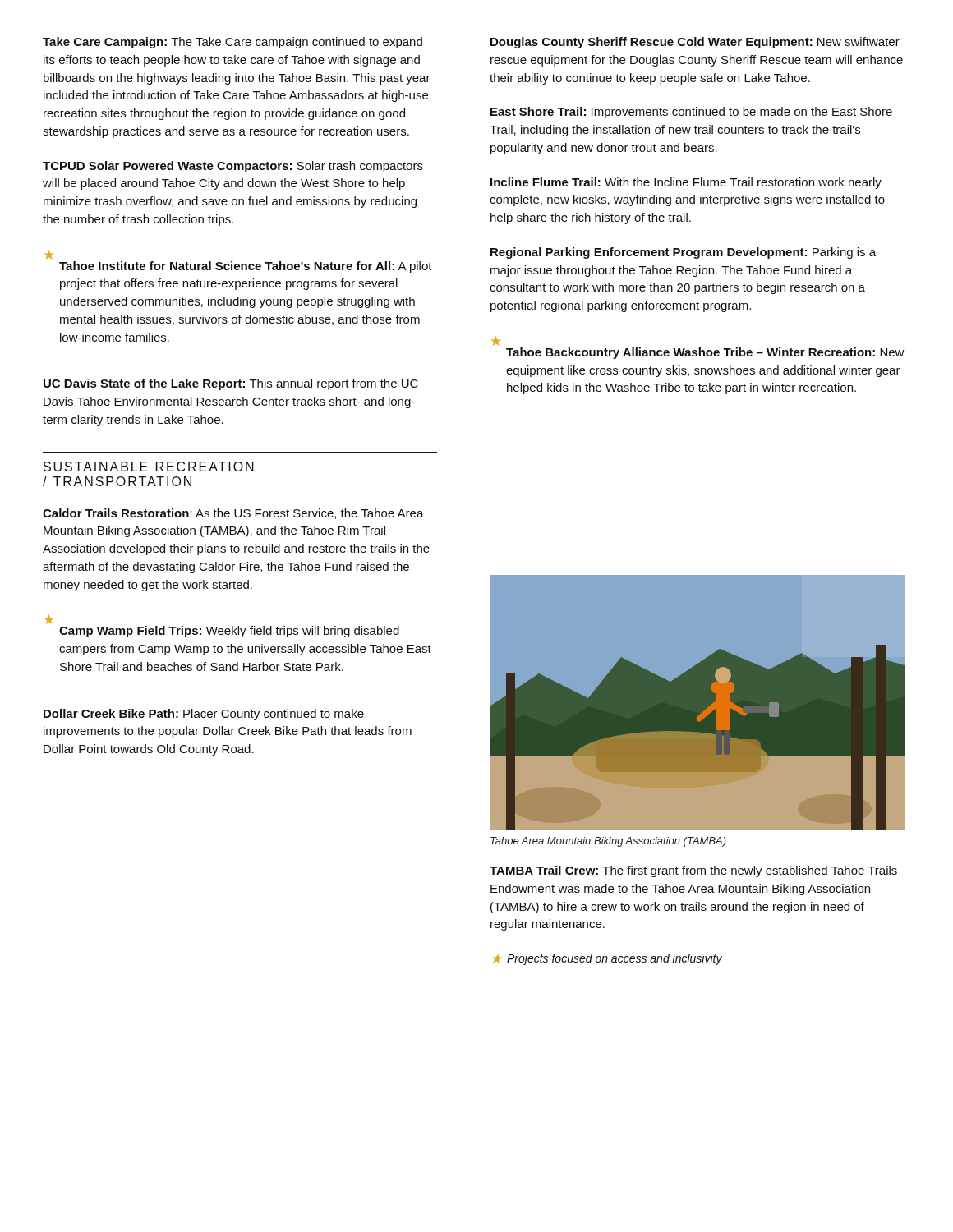Where is the passage that starts "Incline Flume Trail: With"?
953x1232 pixels.
tap(697, 200)
